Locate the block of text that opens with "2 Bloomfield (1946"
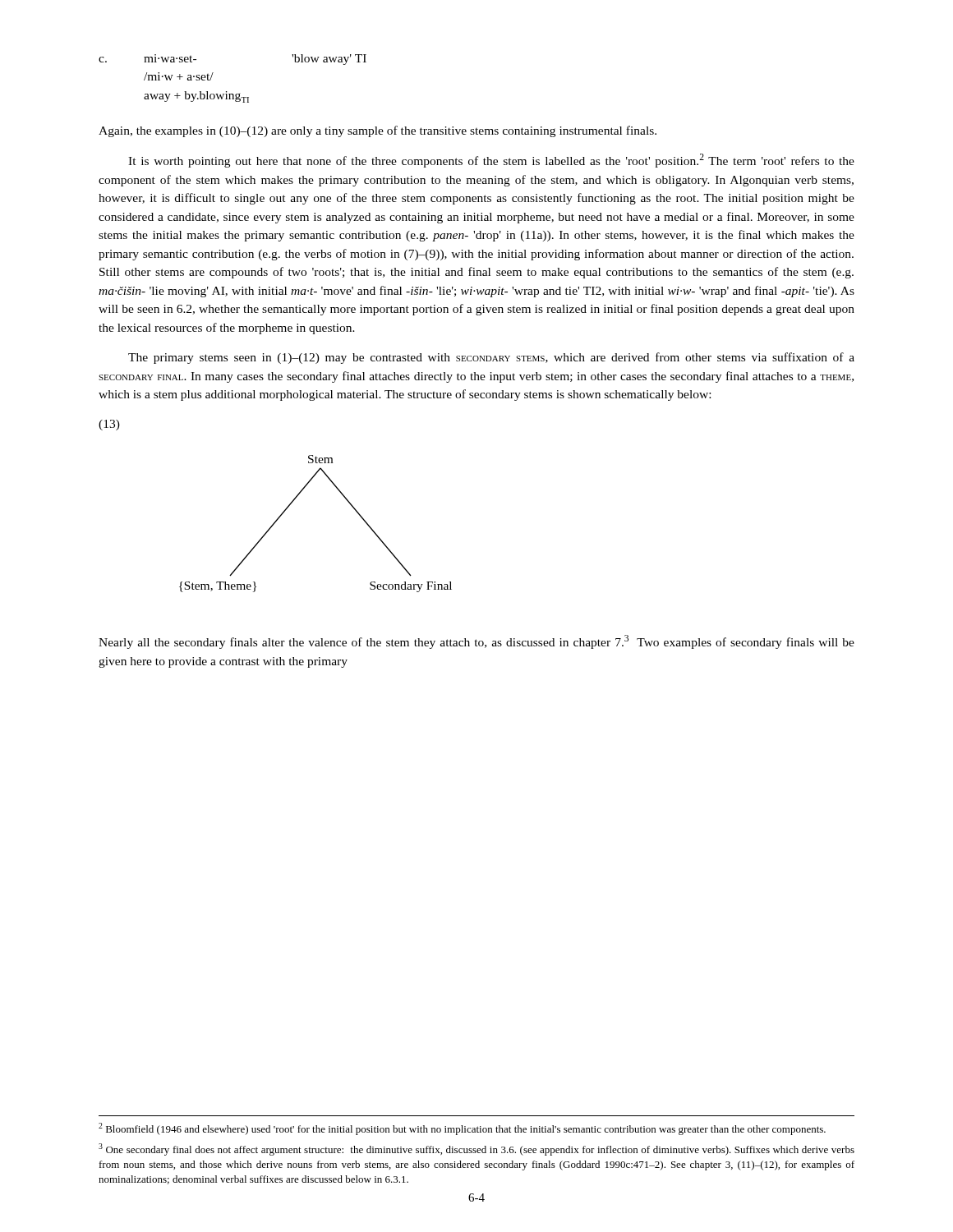The height and width of the screenshot is (1232, 953). pyautogui.click(x=476, y=1153)
